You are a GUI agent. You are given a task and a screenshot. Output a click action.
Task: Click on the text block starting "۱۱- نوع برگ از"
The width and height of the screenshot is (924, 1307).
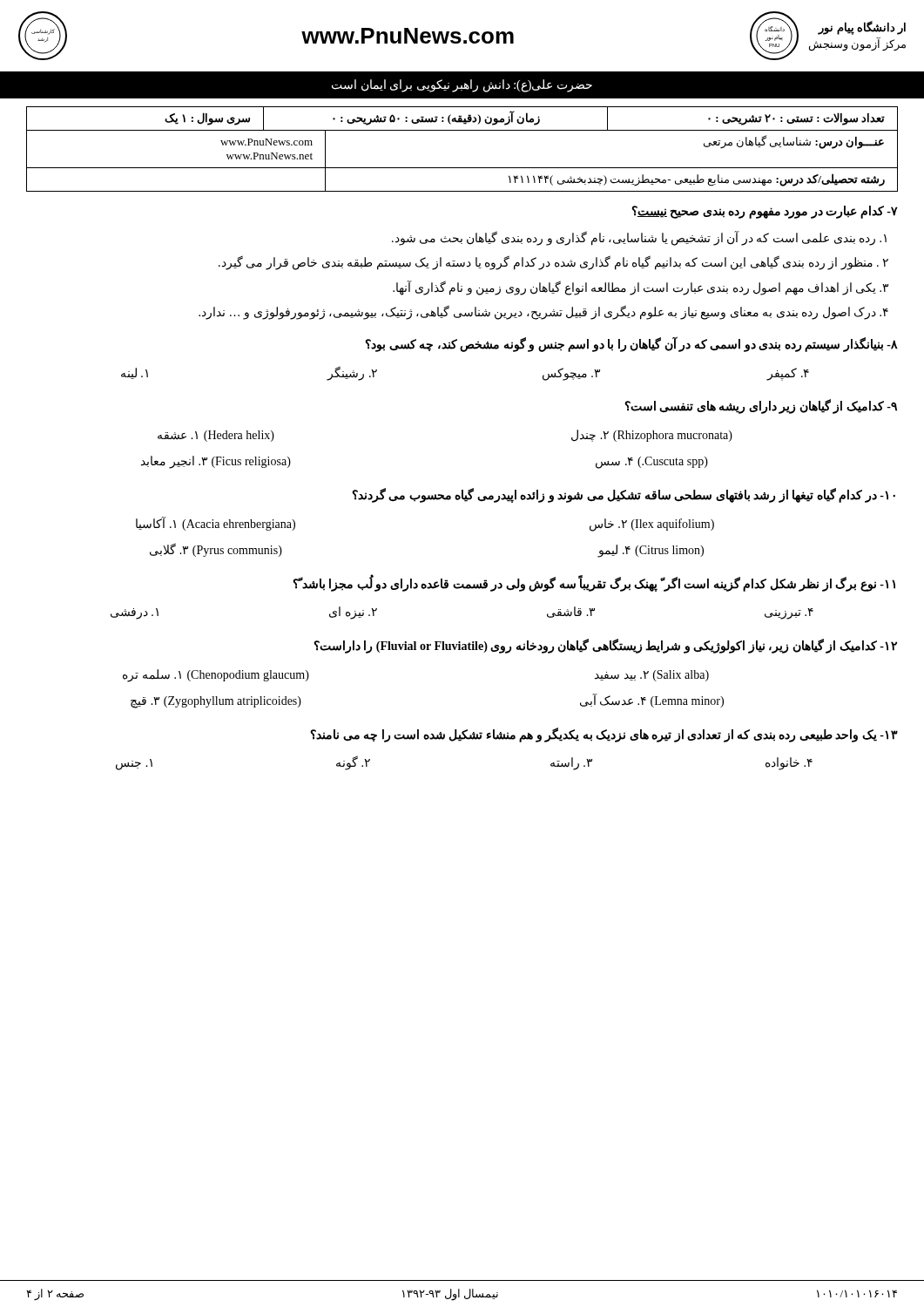pos(595,584)
